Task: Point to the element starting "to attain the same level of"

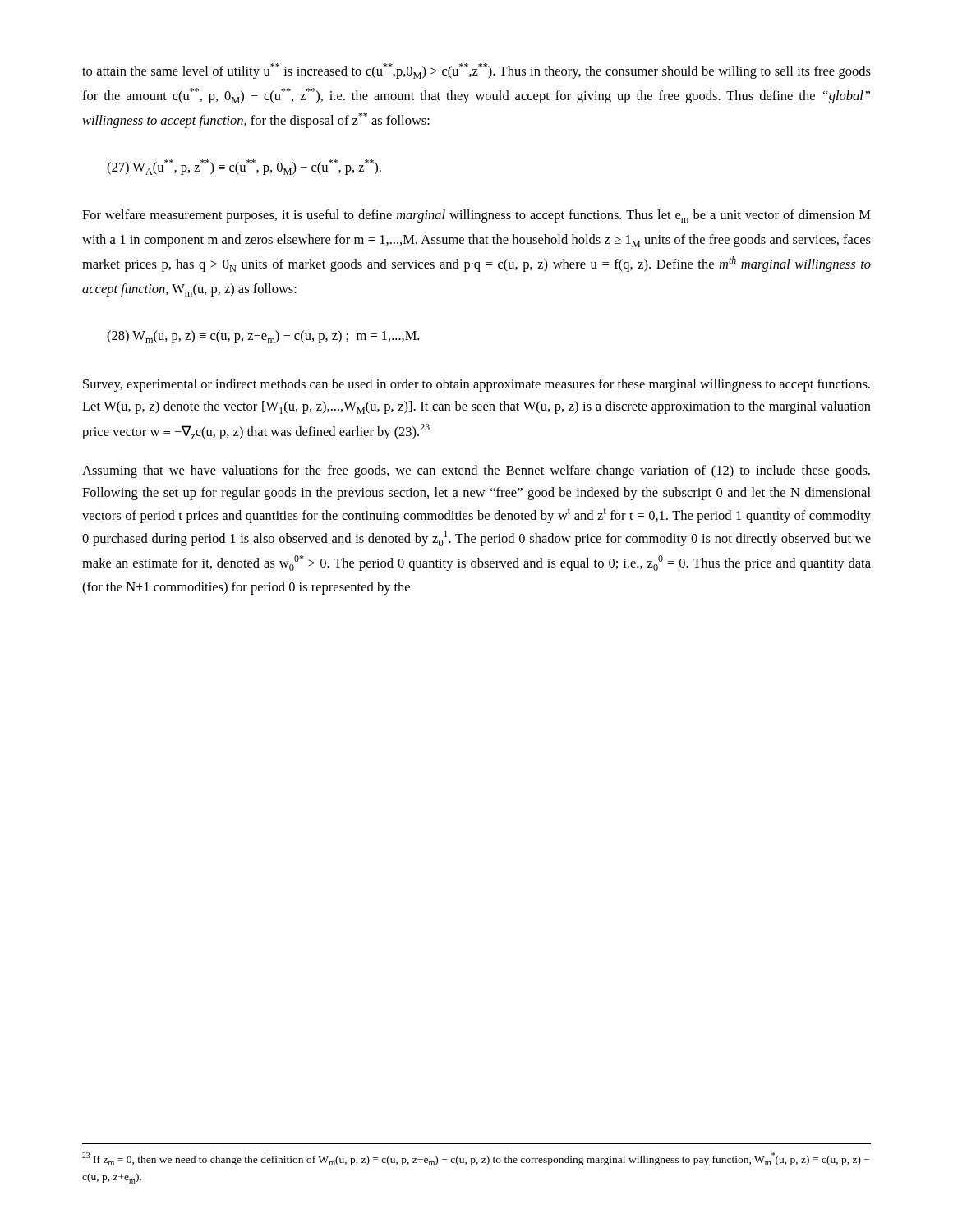Action: point(476,94)
